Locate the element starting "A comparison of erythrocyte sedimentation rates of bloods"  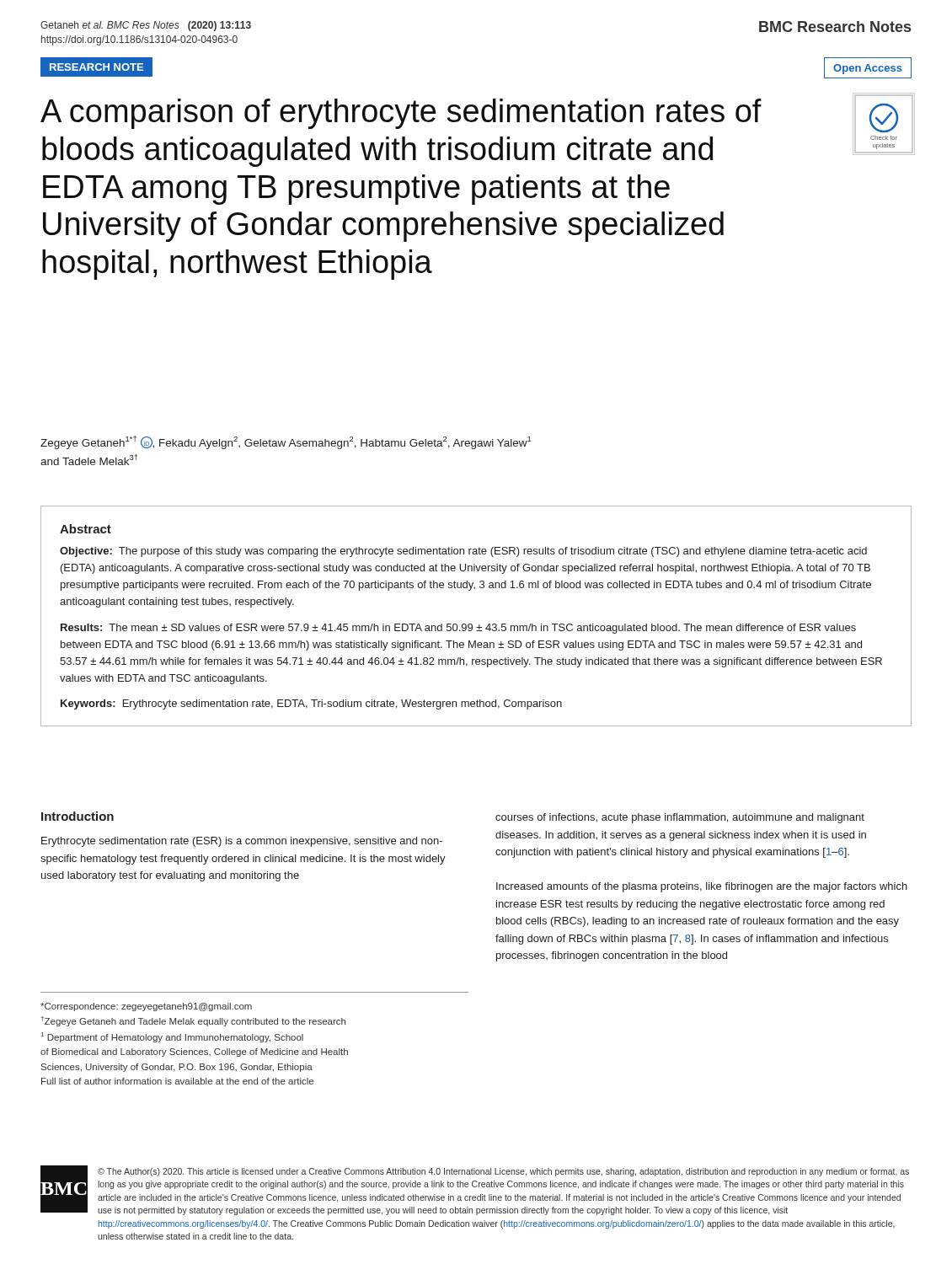415,187
